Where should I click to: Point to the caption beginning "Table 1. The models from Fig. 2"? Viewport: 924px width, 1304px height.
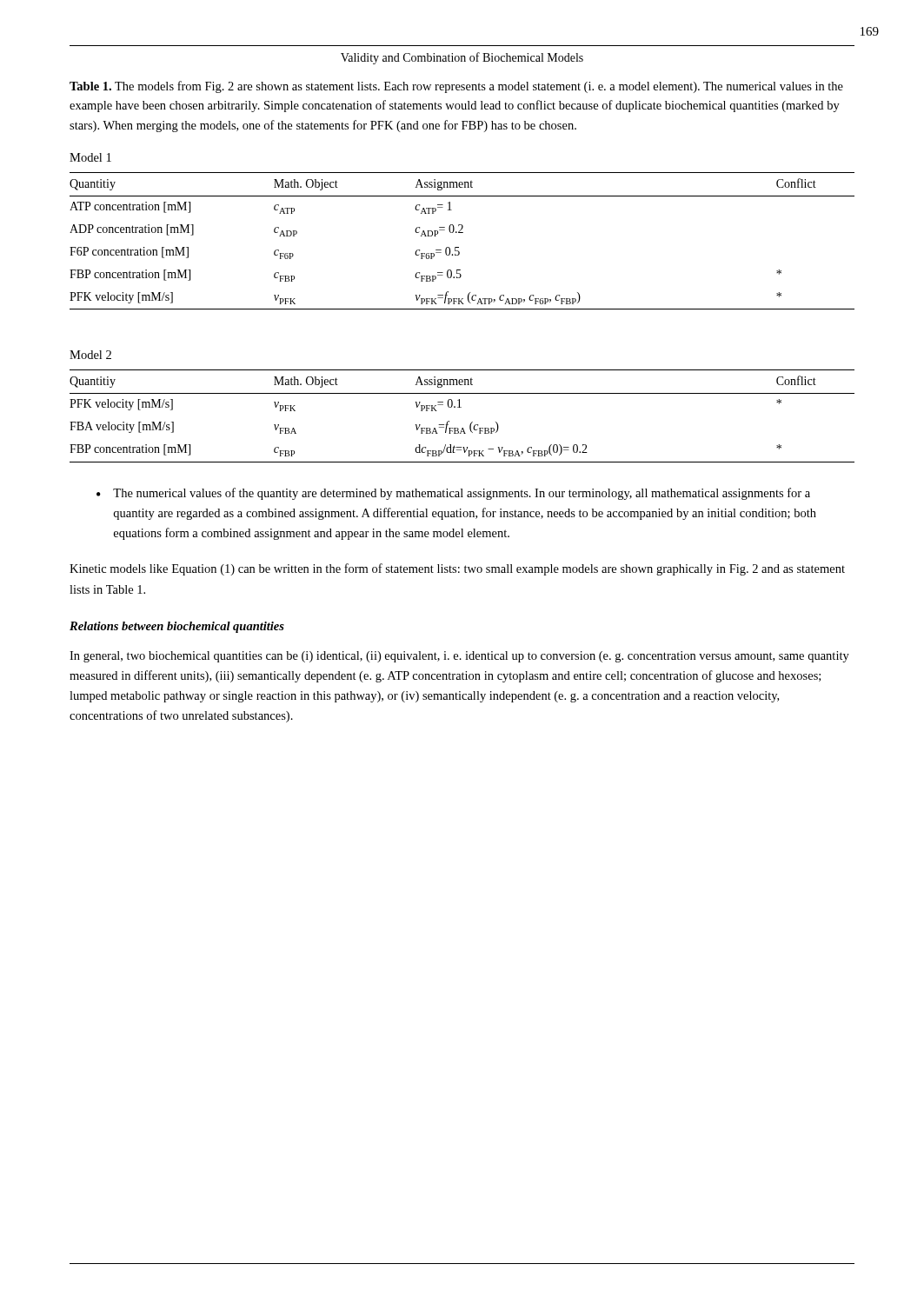click(456, 106)
